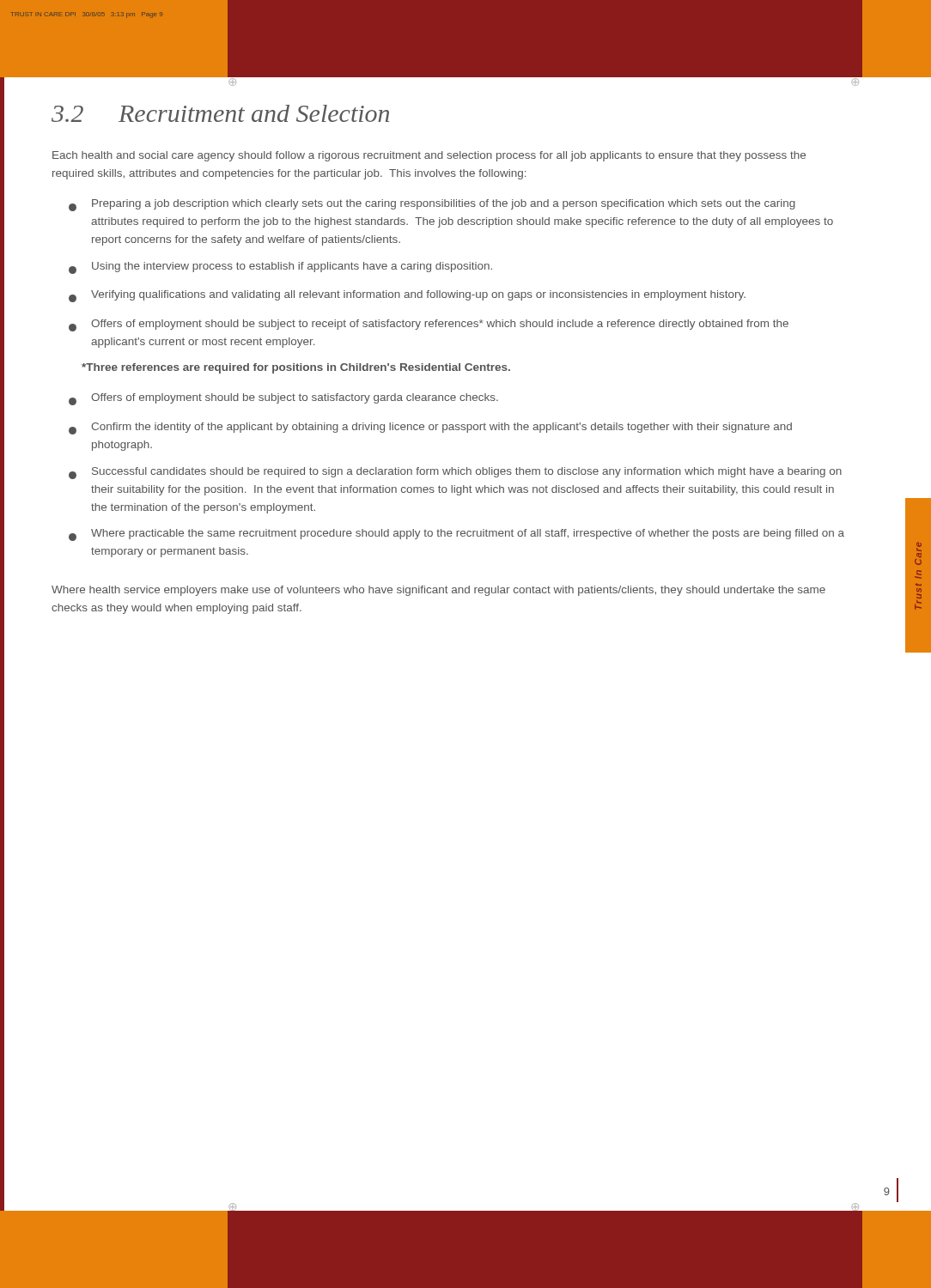Click on the list item with the text "Confirm the identity of the"
This screenshot has width=931, height=1288.
pyautogui.click(x=457, y=436)
